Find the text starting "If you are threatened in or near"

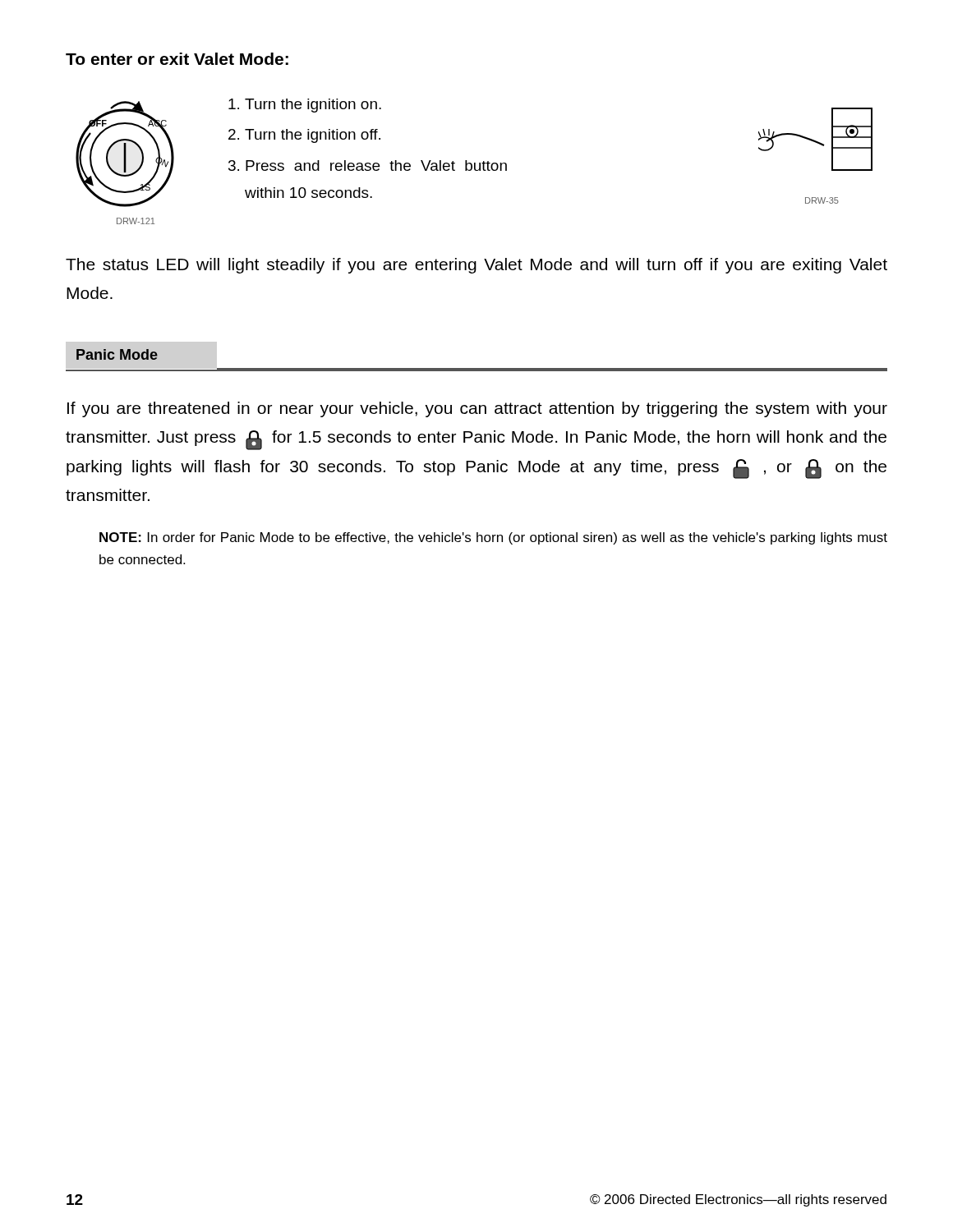pos(476,452)
